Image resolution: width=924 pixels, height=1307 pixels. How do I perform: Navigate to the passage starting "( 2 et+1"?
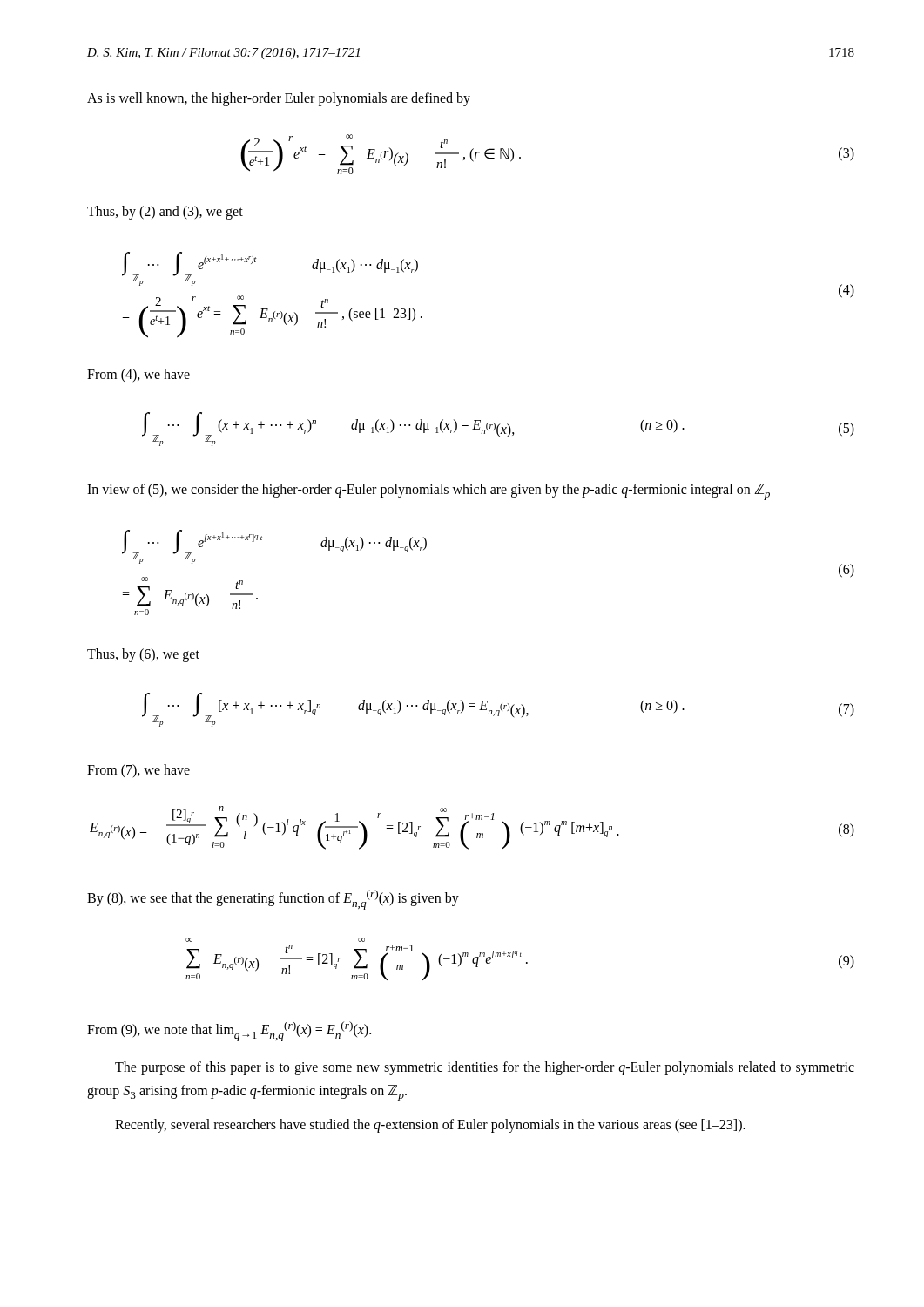[x=471, y=154]
